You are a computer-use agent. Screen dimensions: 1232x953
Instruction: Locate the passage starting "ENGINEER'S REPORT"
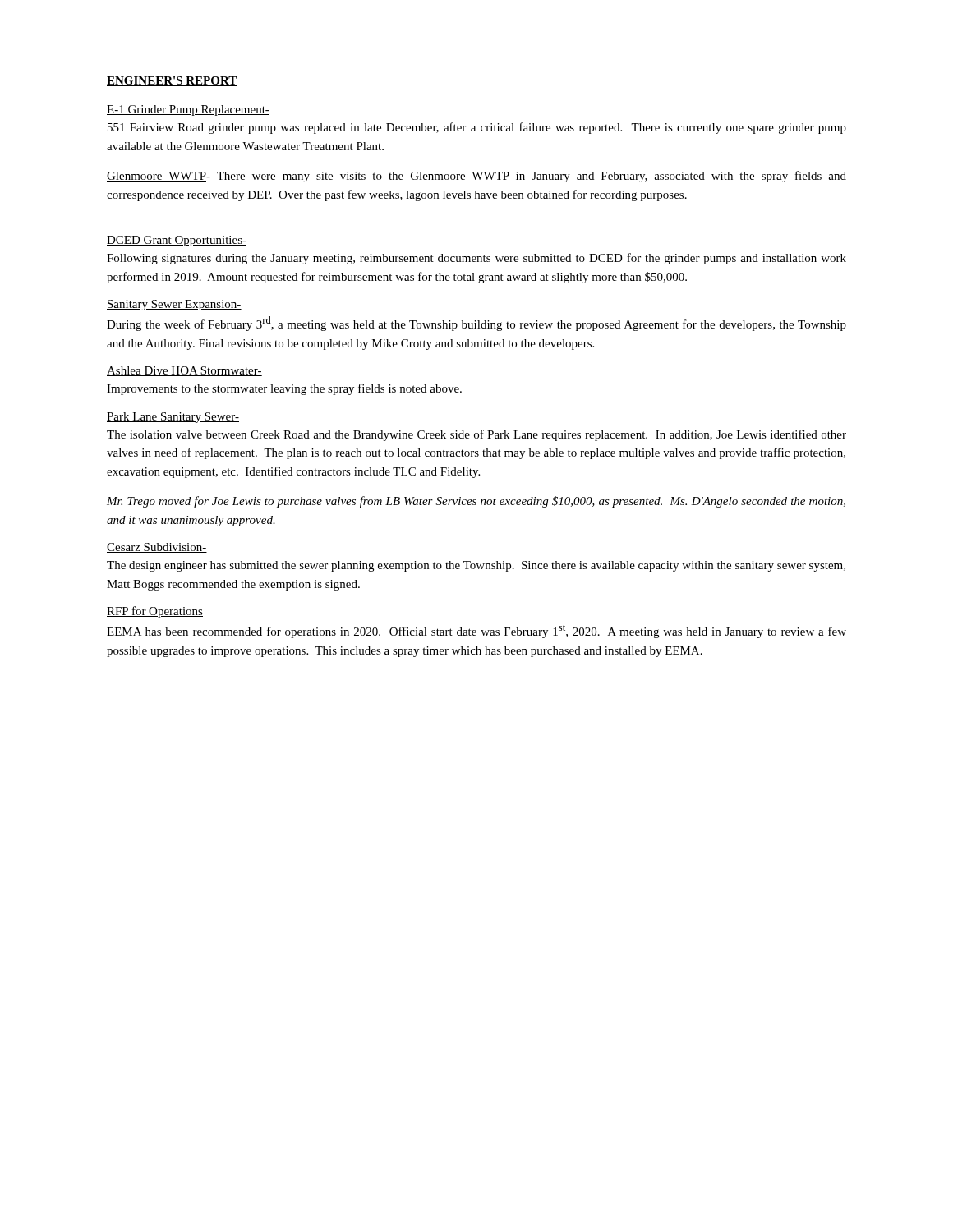coord(172,81)
